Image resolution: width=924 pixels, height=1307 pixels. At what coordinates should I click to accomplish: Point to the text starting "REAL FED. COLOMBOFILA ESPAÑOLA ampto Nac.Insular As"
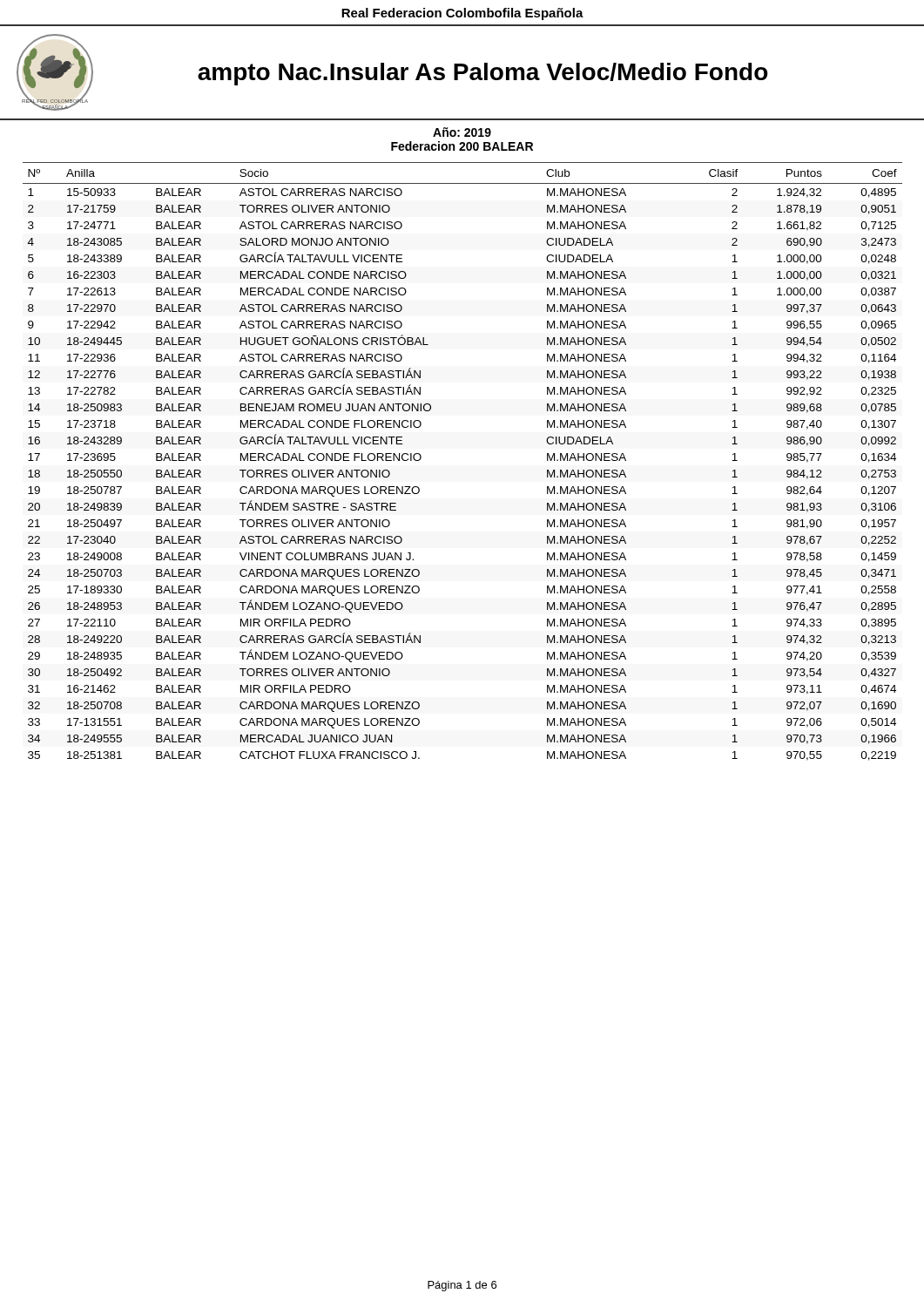457,72
